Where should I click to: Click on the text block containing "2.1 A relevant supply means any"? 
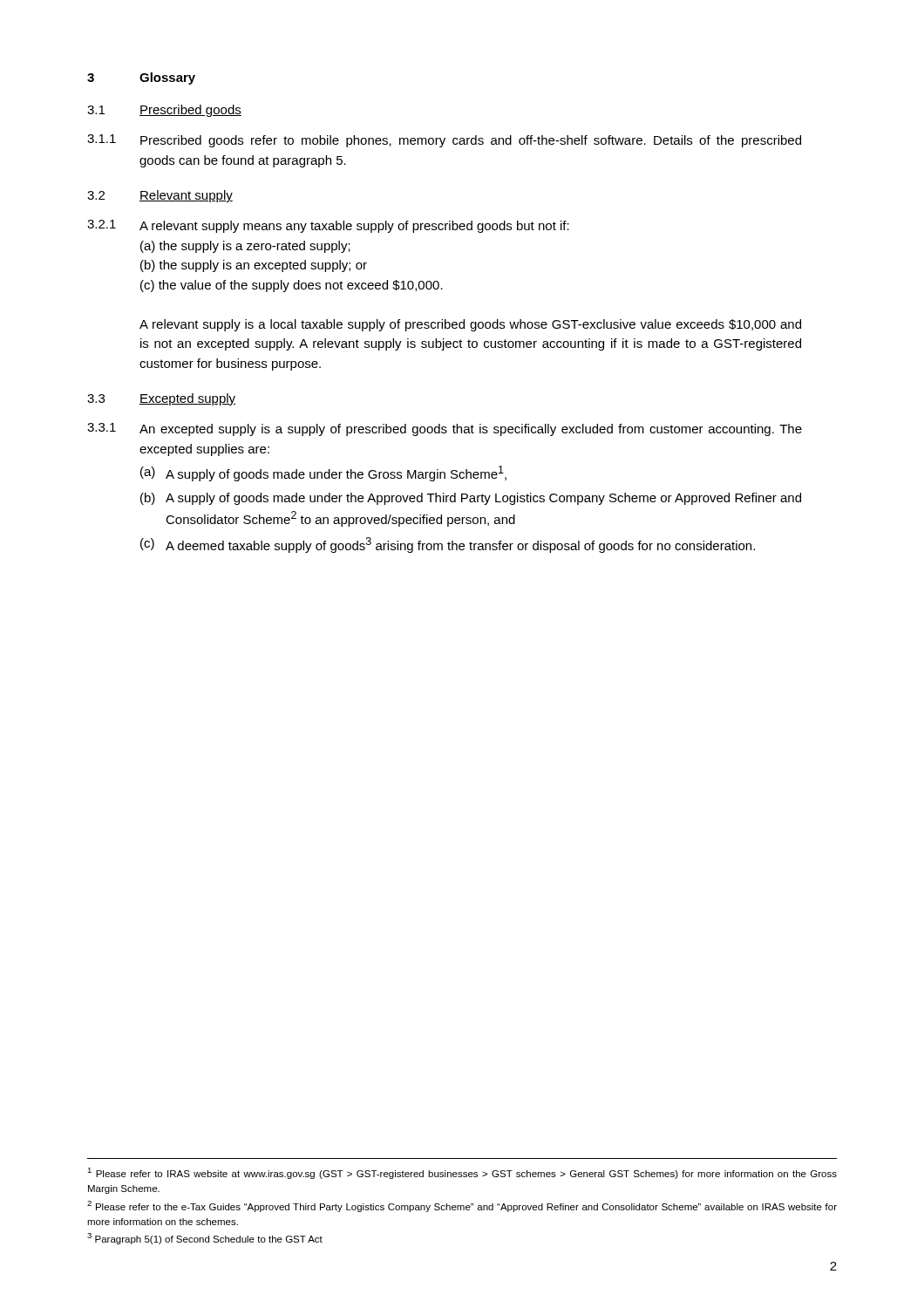coord(445,295)
